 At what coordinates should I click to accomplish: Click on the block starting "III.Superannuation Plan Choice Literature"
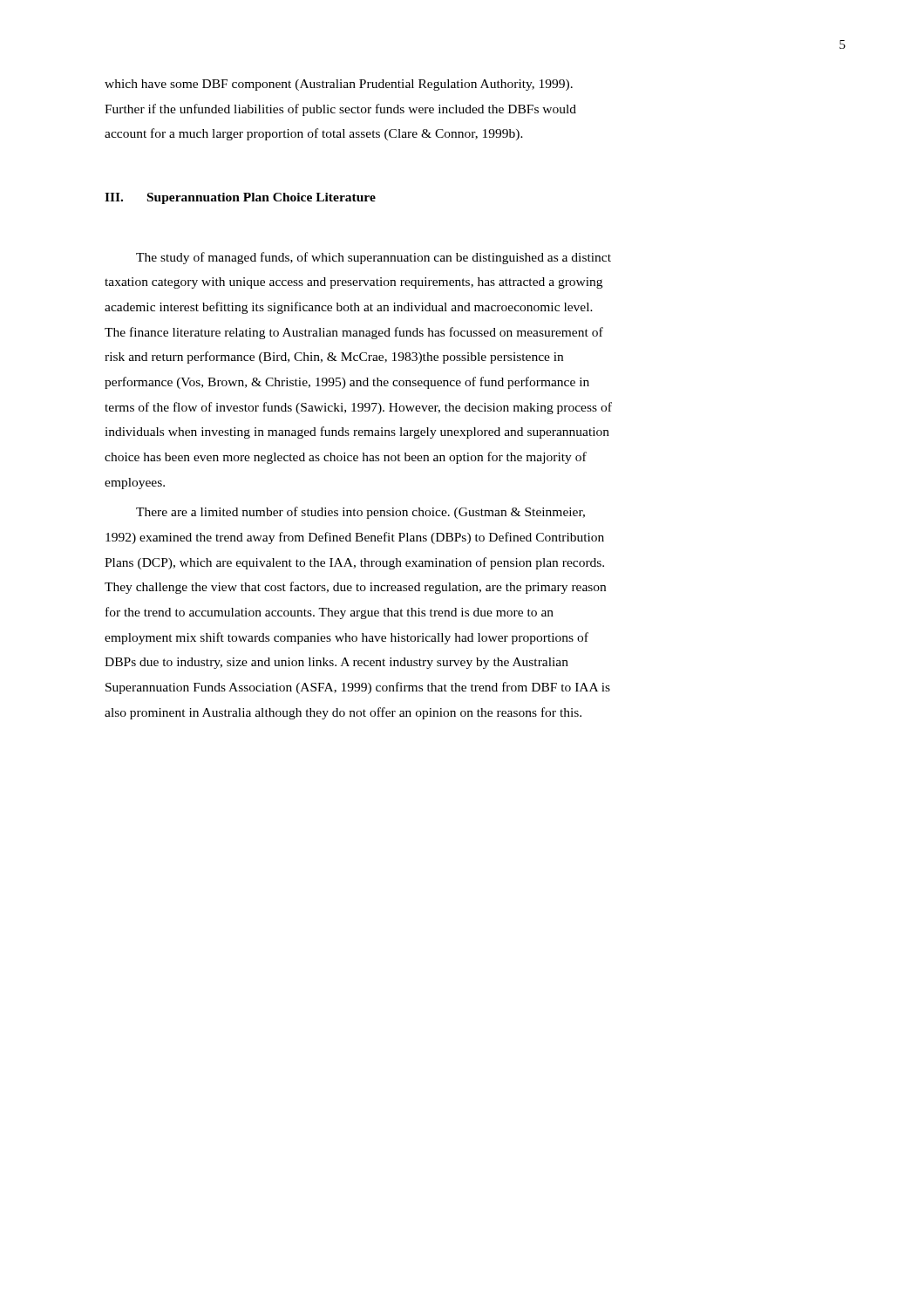pos(240,197)
